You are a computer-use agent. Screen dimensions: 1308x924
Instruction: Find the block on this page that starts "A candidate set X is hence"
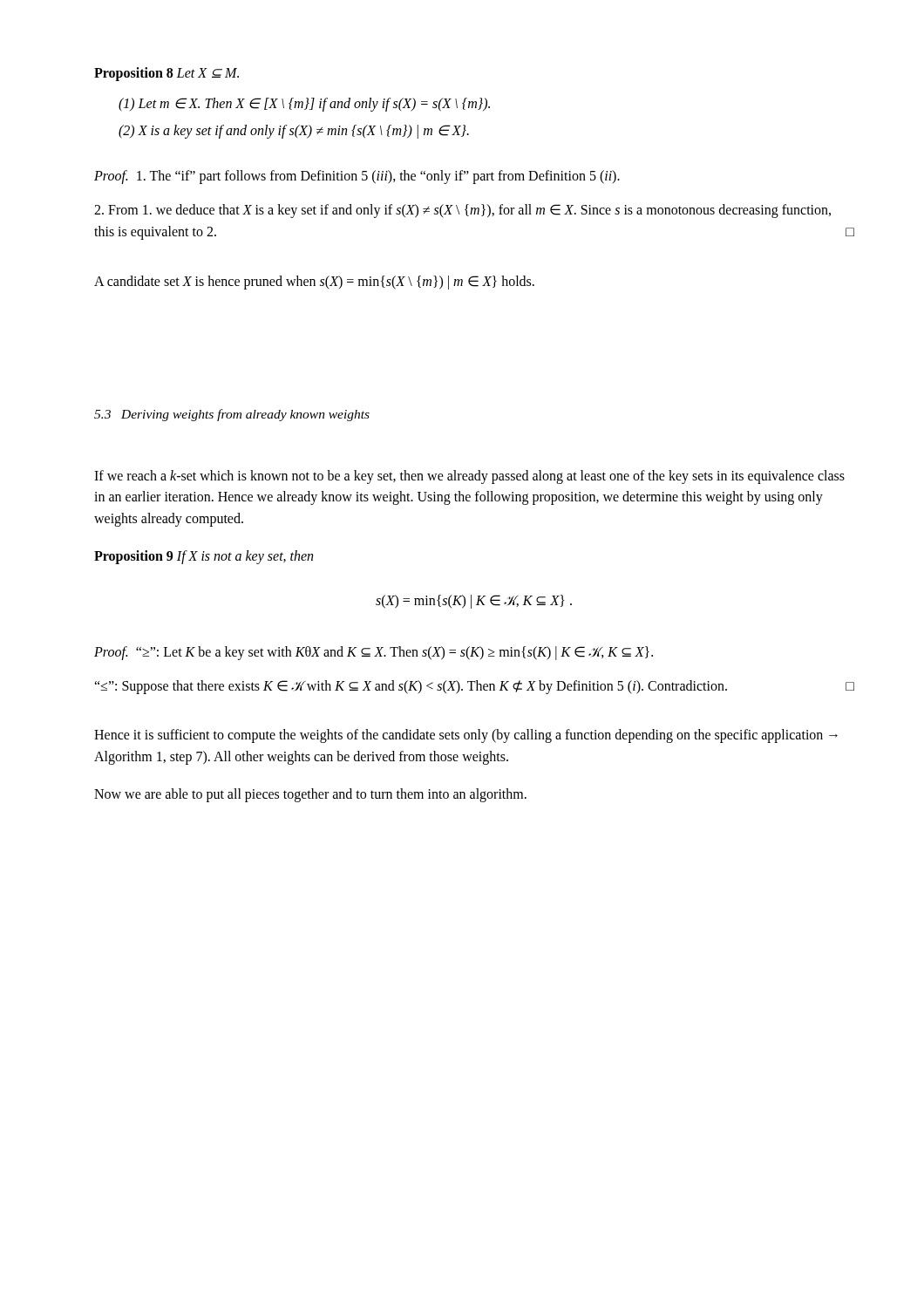[x=315, y=281]
